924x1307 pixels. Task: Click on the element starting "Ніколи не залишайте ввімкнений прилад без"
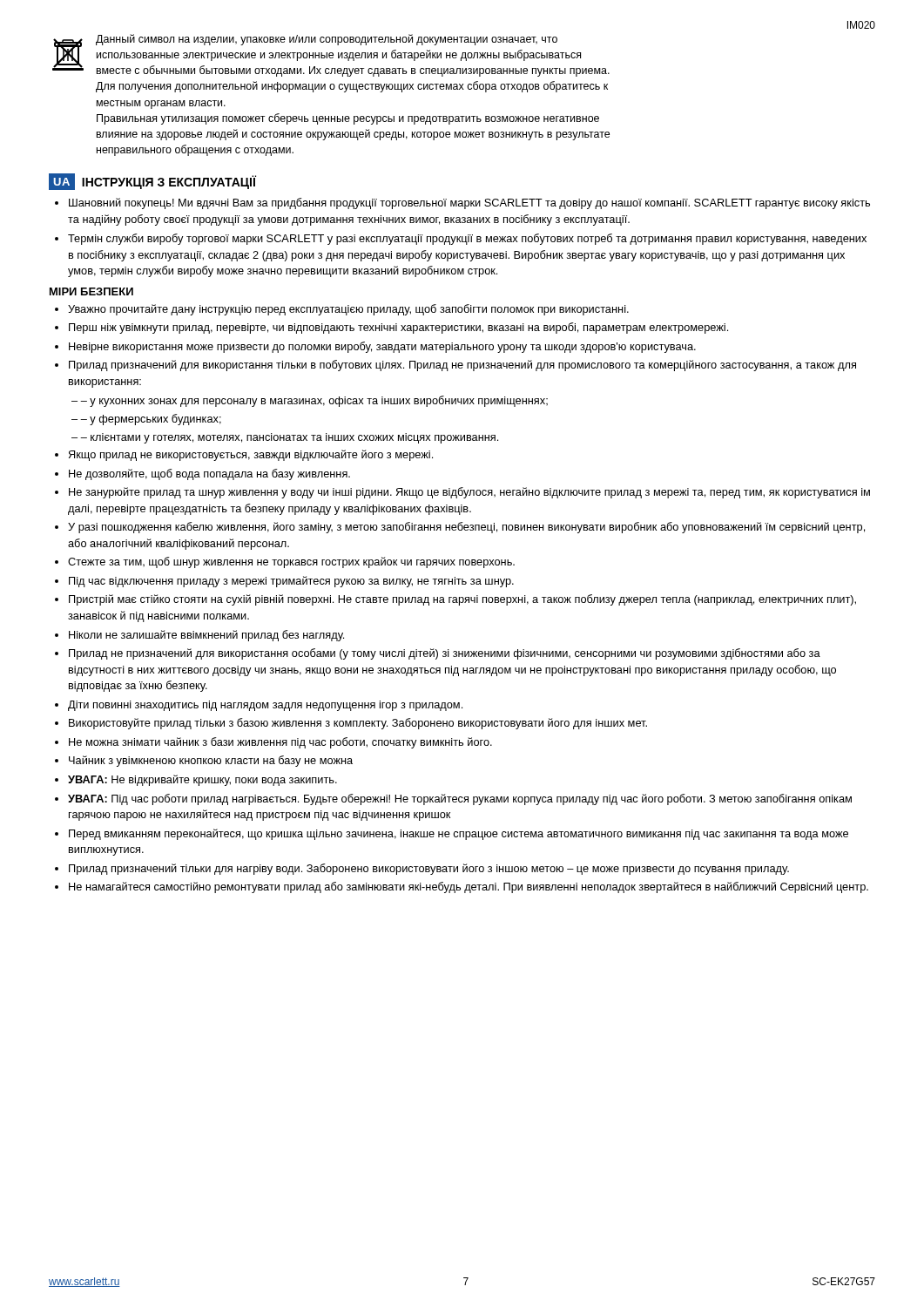tap(207, 634)
